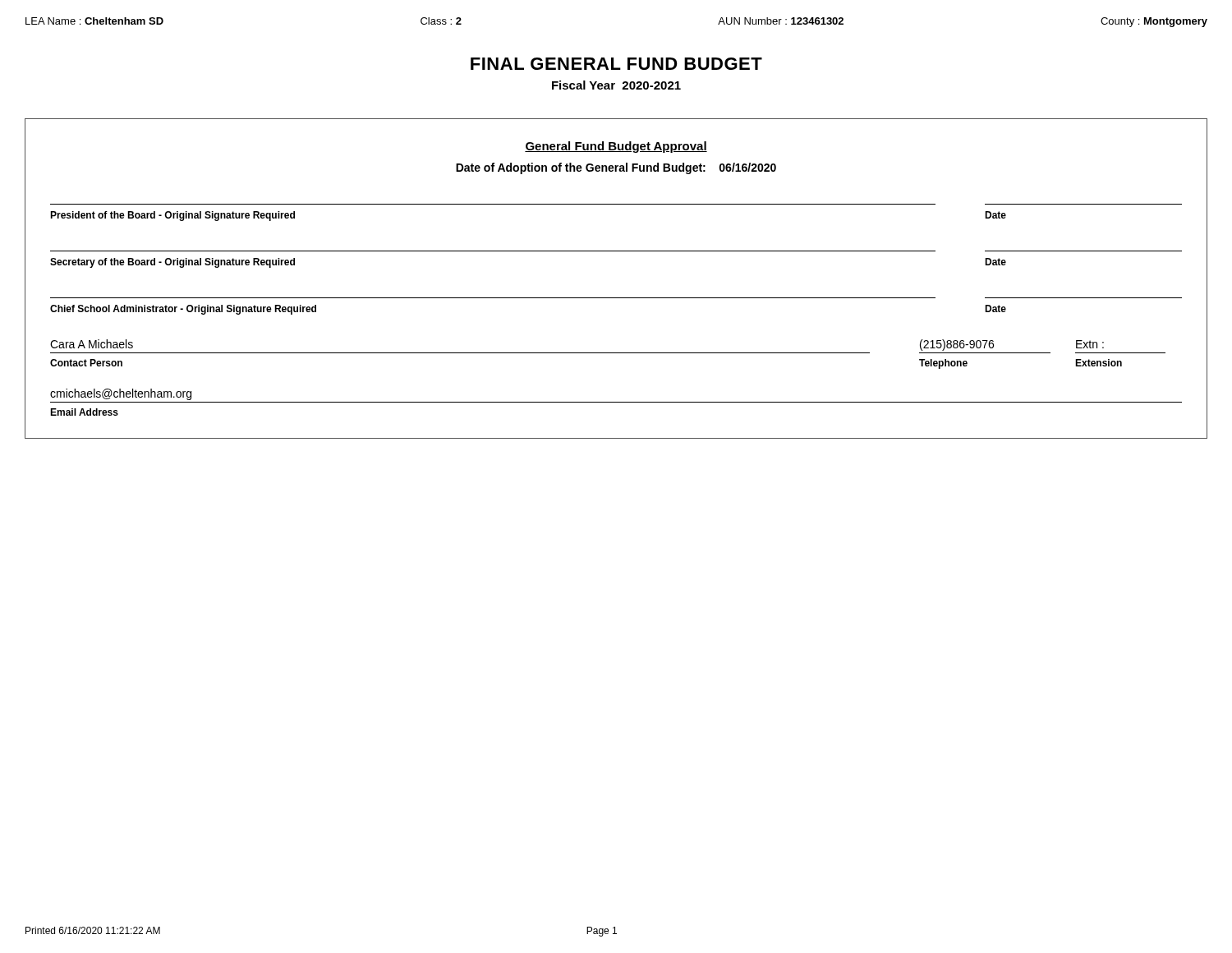Point to "cmichaels@cheltenham.org Email Address"
Image resolution: width=1232 pixels, height=953 pixels.
coord(616,403)
